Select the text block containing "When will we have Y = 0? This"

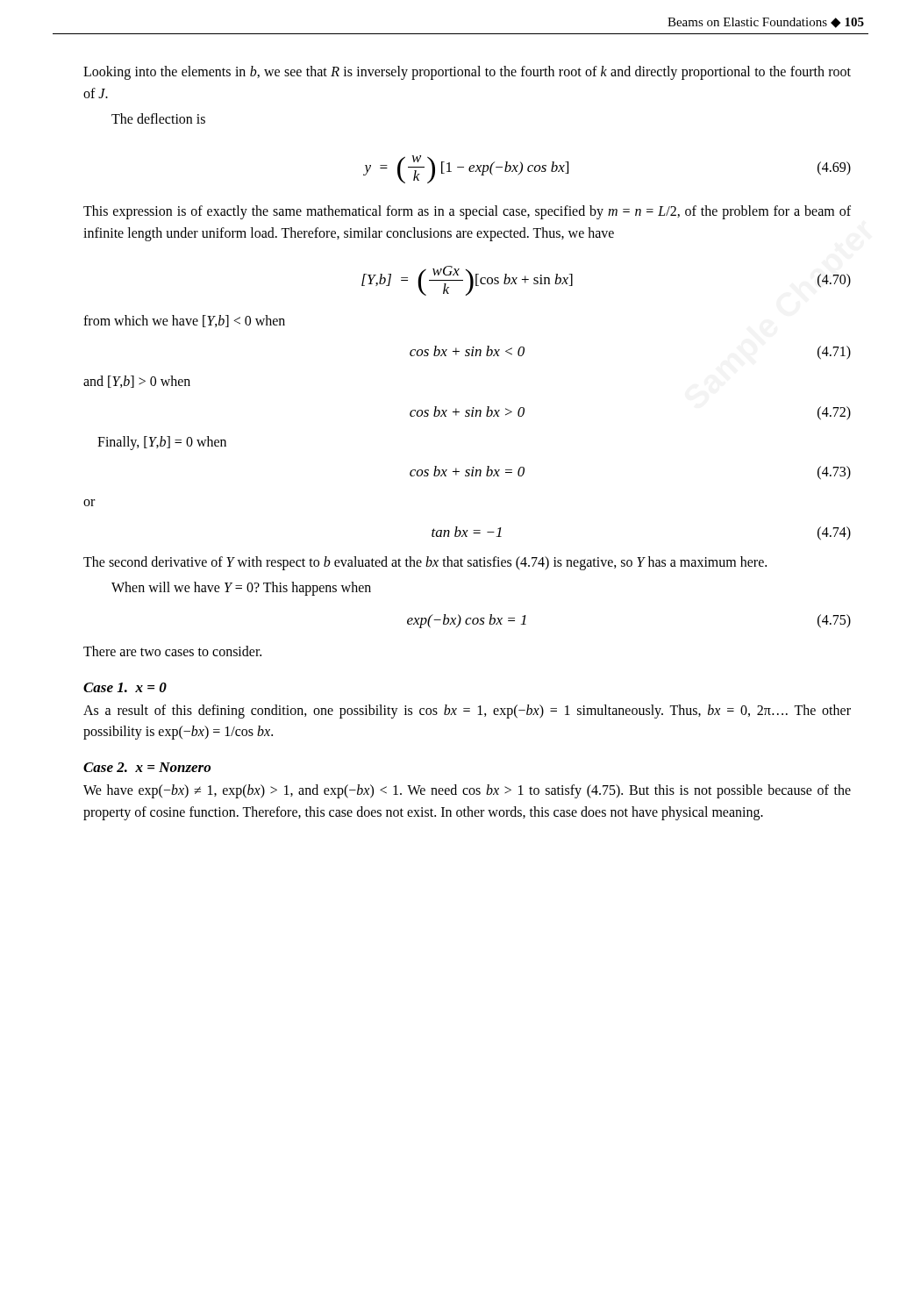241,587
